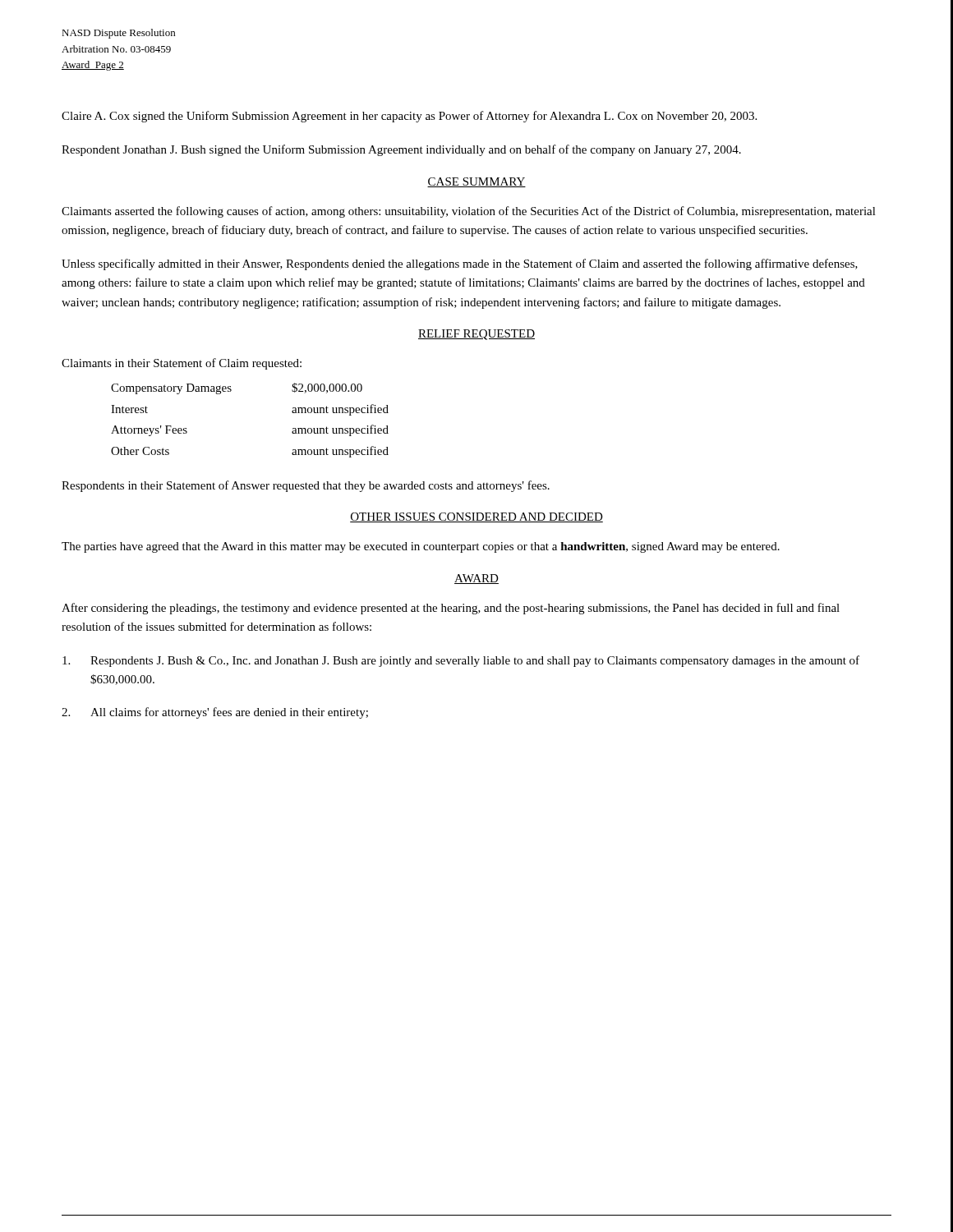Locate the text block containing "The parties have agreed that the Award"
Viewport: 953px width, 1232px height.
(421, 546)
